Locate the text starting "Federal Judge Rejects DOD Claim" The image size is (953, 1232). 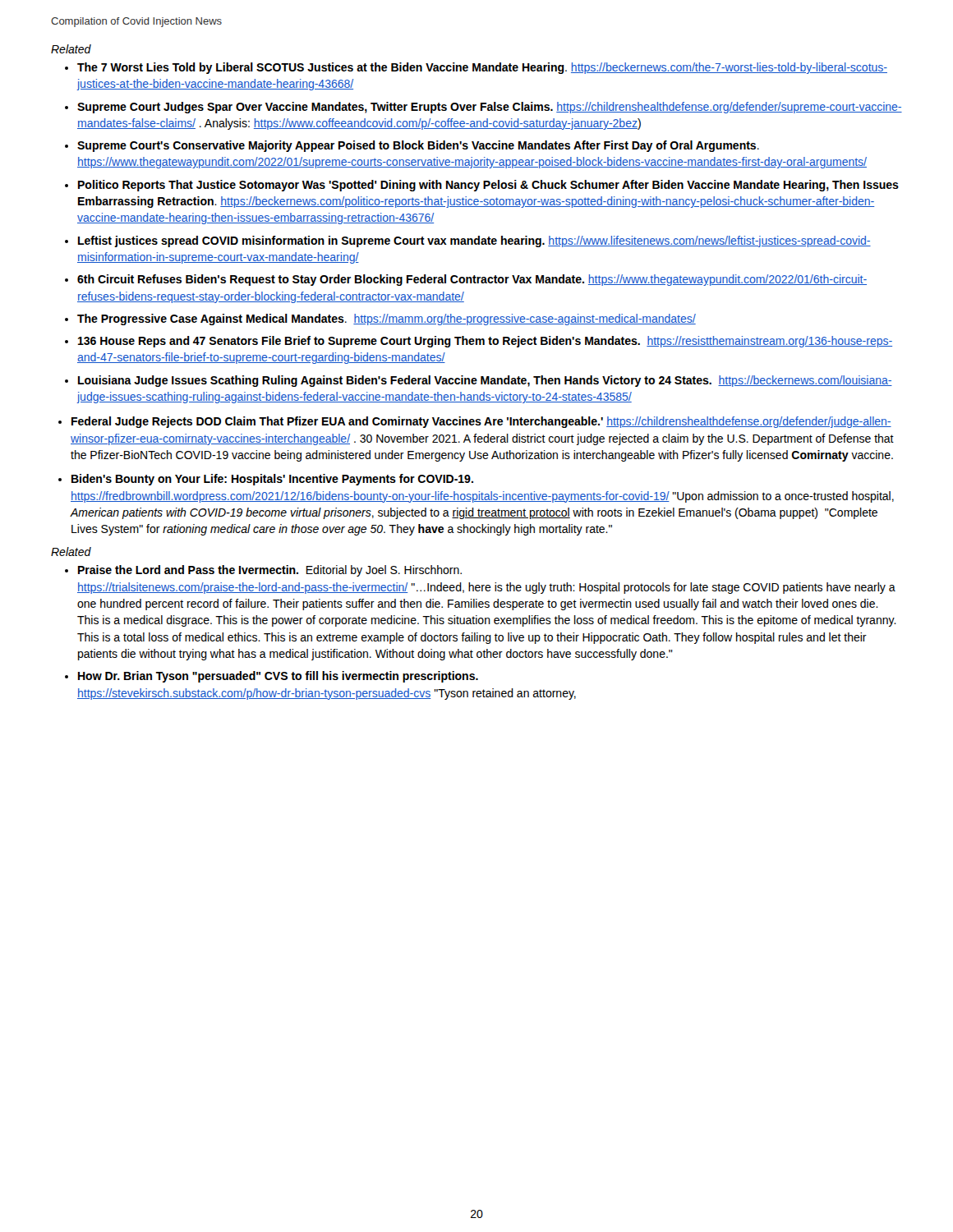[x=482, y=438]
